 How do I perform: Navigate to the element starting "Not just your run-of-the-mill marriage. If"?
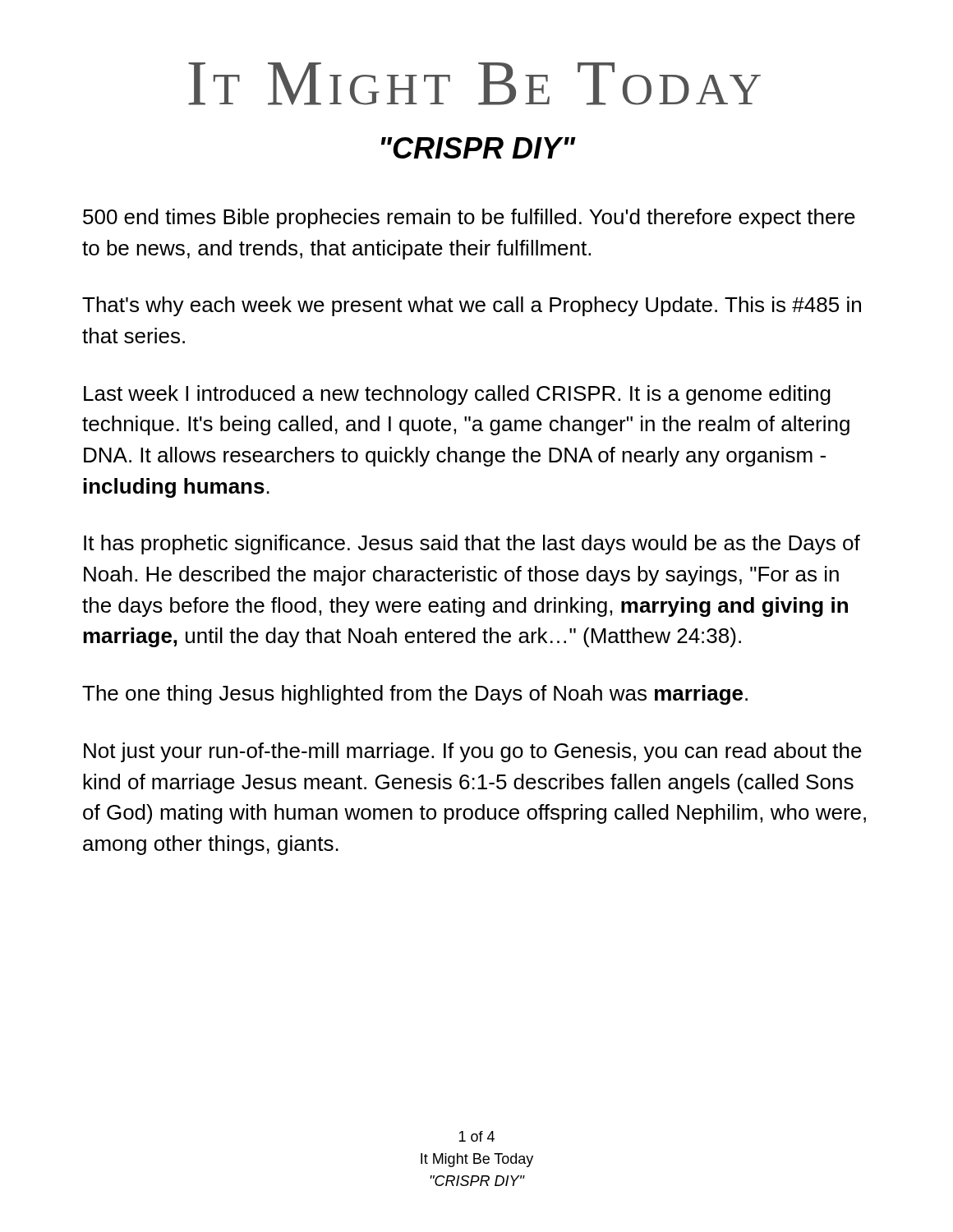[x=475, y=797]
